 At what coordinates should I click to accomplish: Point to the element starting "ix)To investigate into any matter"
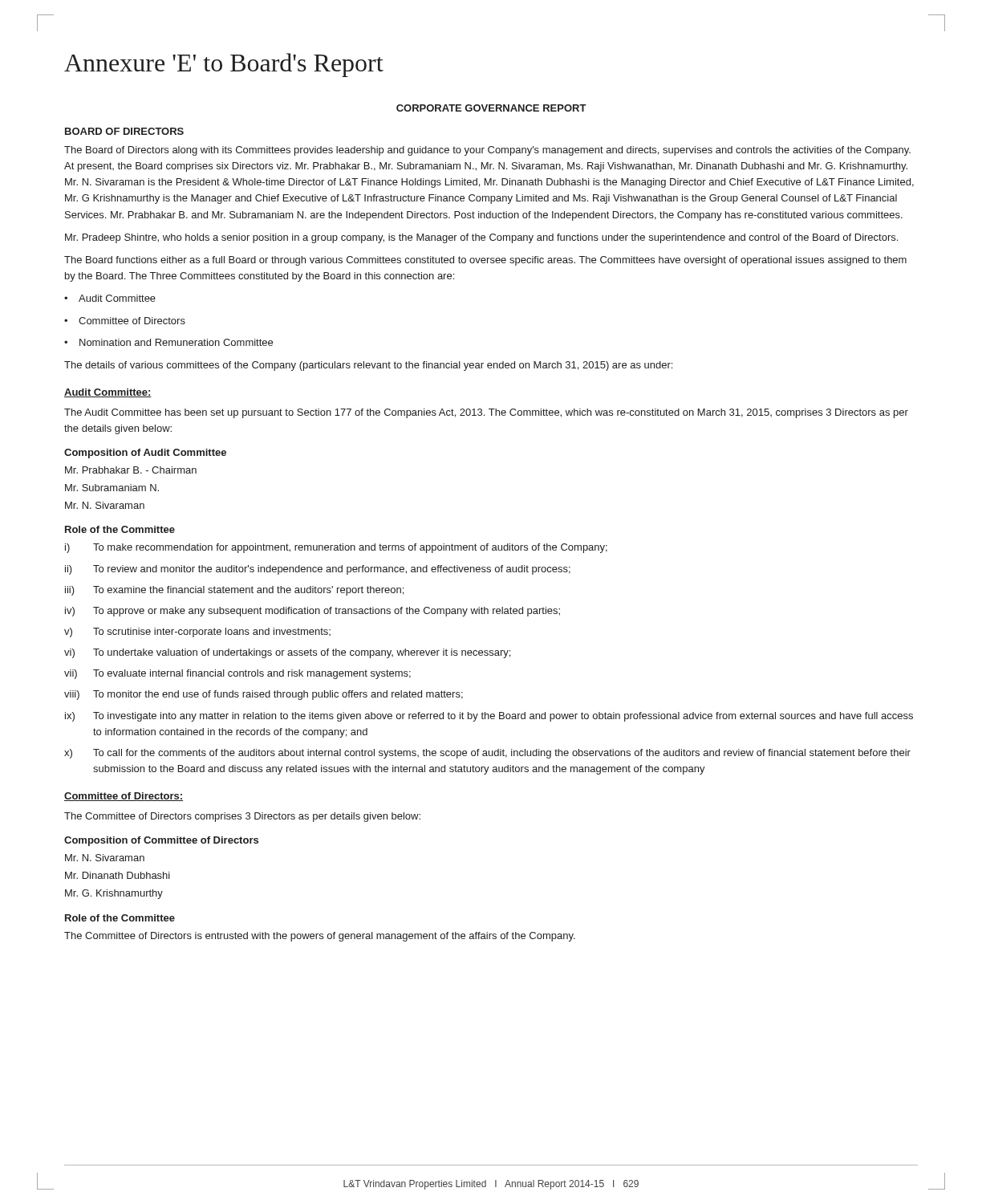tap(491, 724)
